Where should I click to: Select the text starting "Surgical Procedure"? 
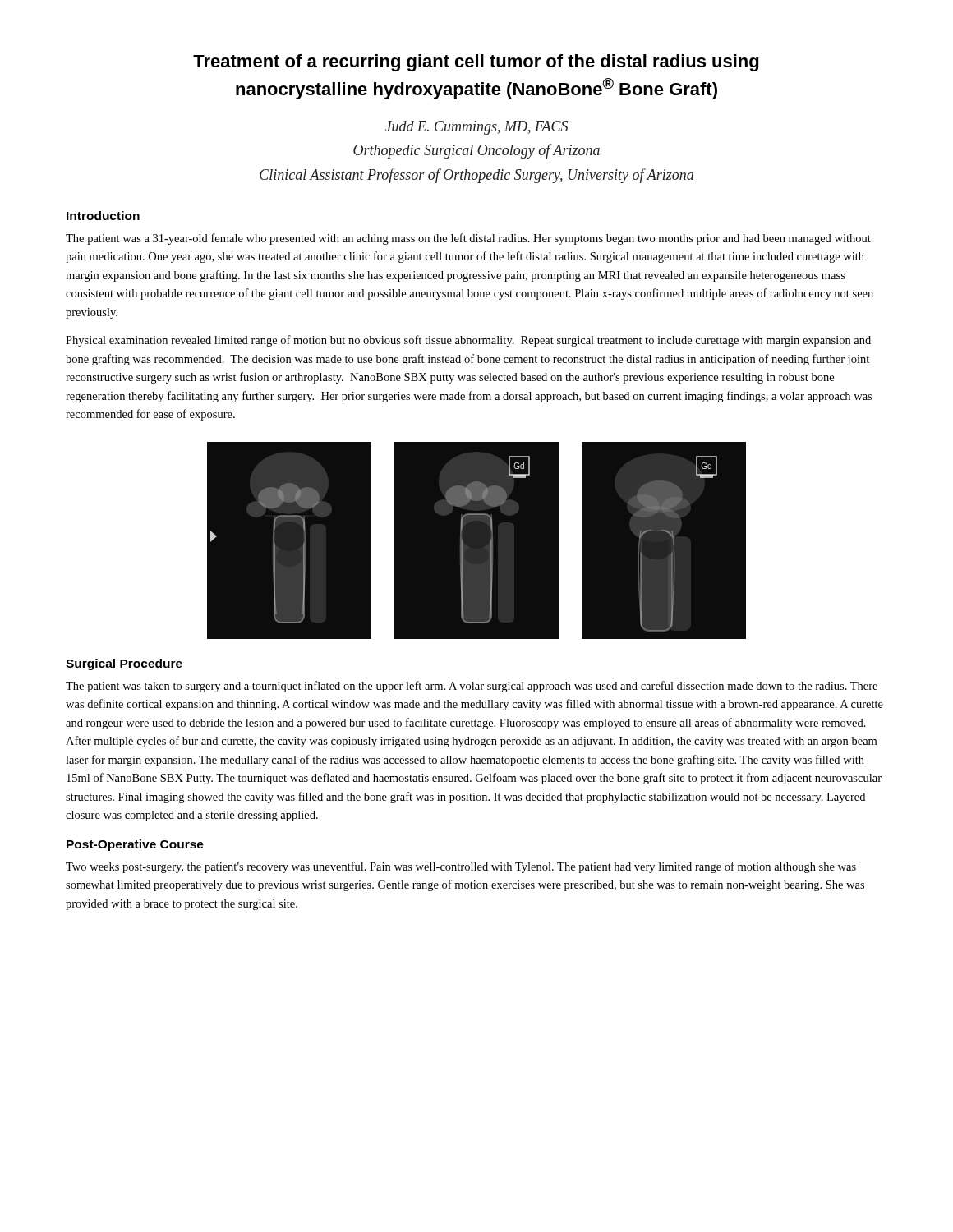click(124, 663)
